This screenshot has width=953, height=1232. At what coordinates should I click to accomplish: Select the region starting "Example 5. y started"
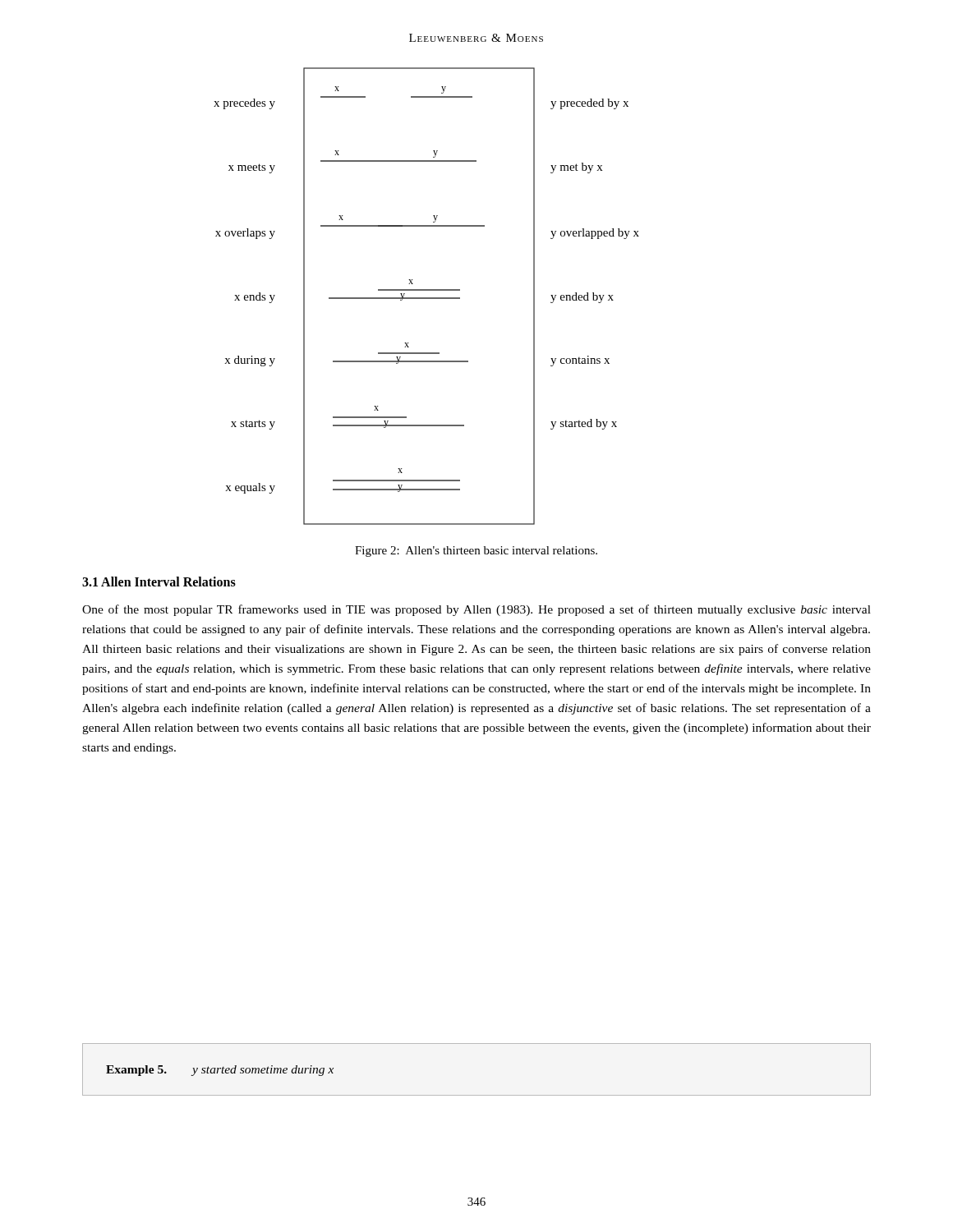(220, 1069)
